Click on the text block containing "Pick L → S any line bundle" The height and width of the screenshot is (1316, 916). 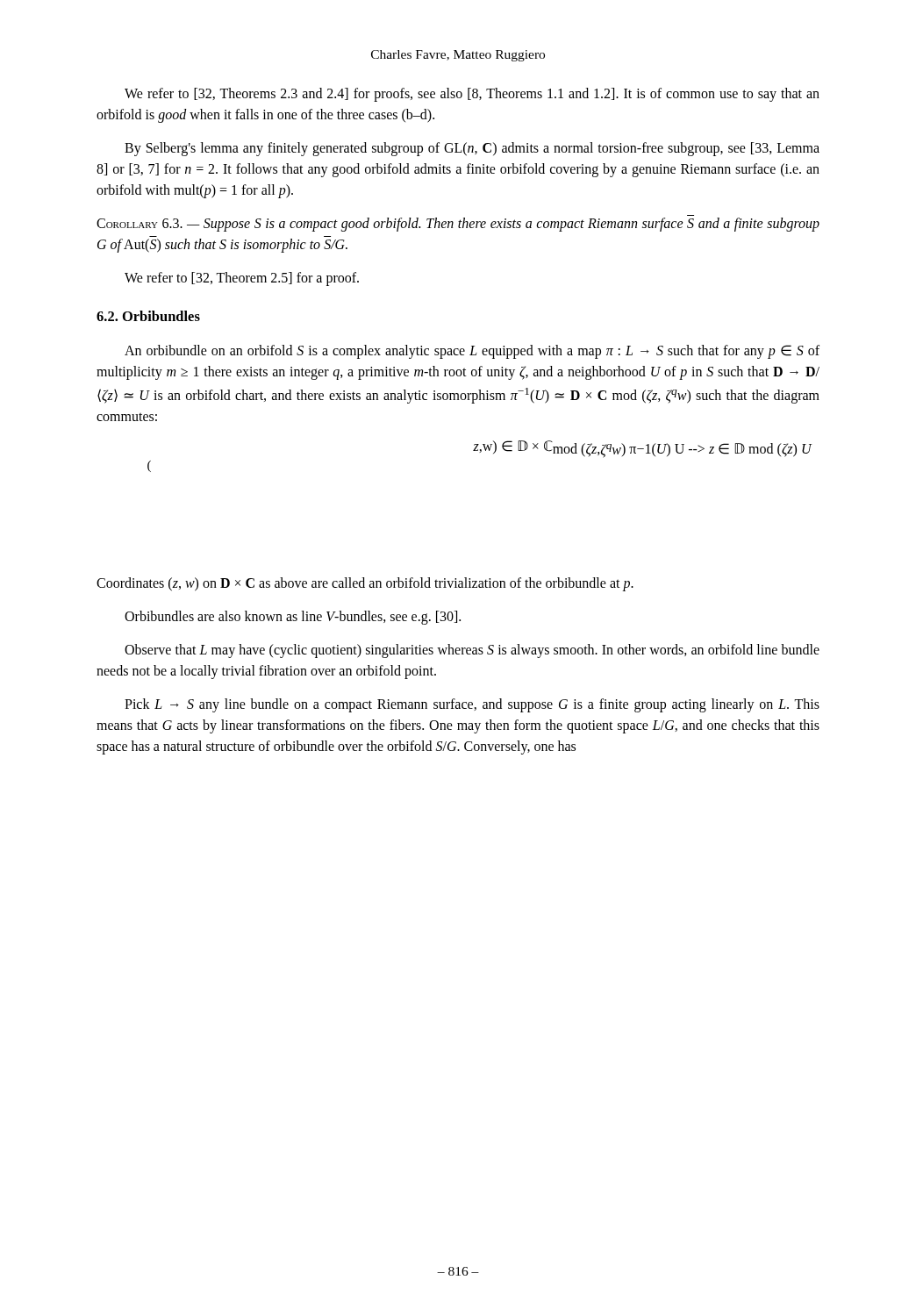pos(458,726)
